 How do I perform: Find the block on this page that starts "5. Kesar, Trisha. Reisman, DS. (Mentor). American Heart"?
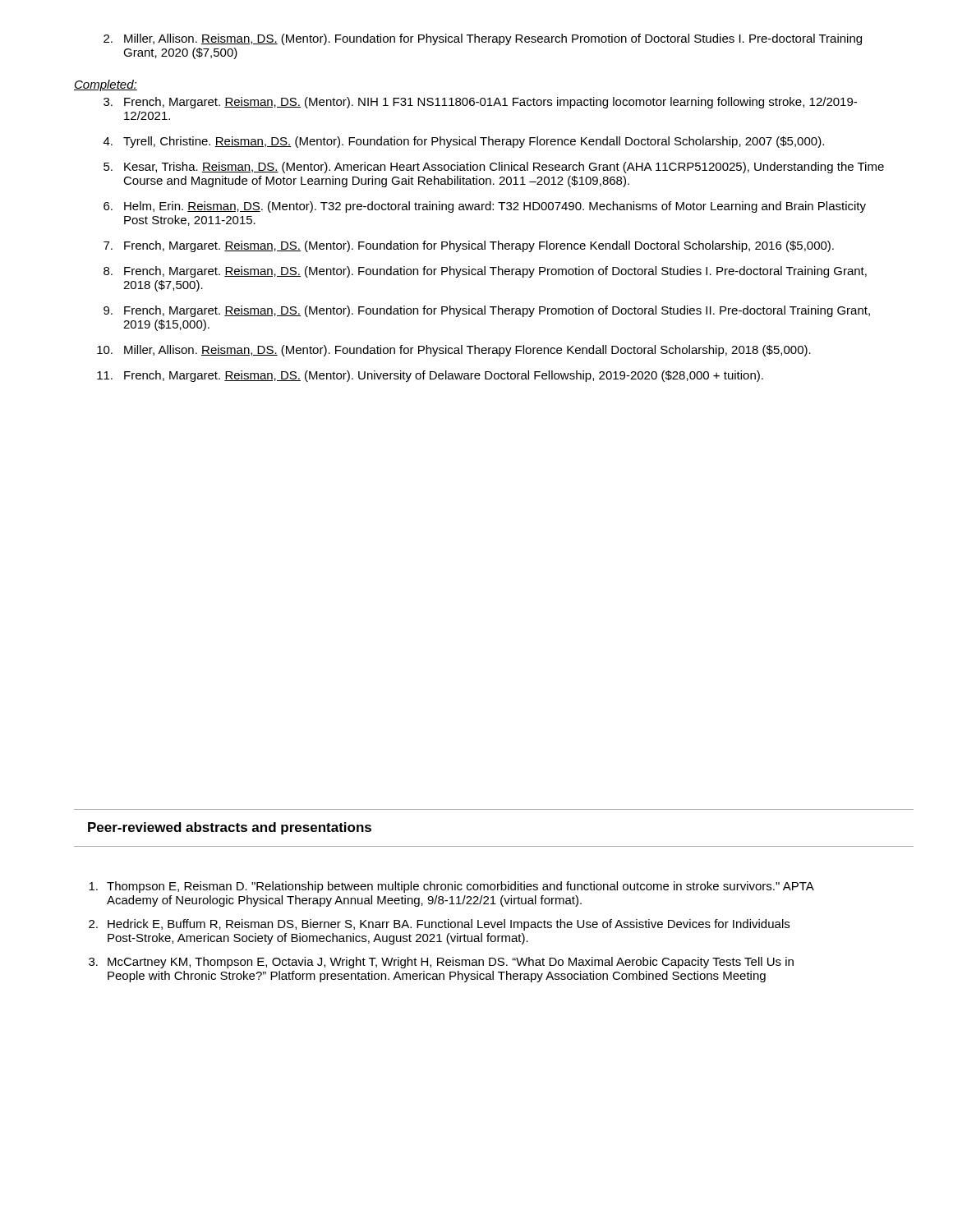pyautogui.click(x=481, y=173)
